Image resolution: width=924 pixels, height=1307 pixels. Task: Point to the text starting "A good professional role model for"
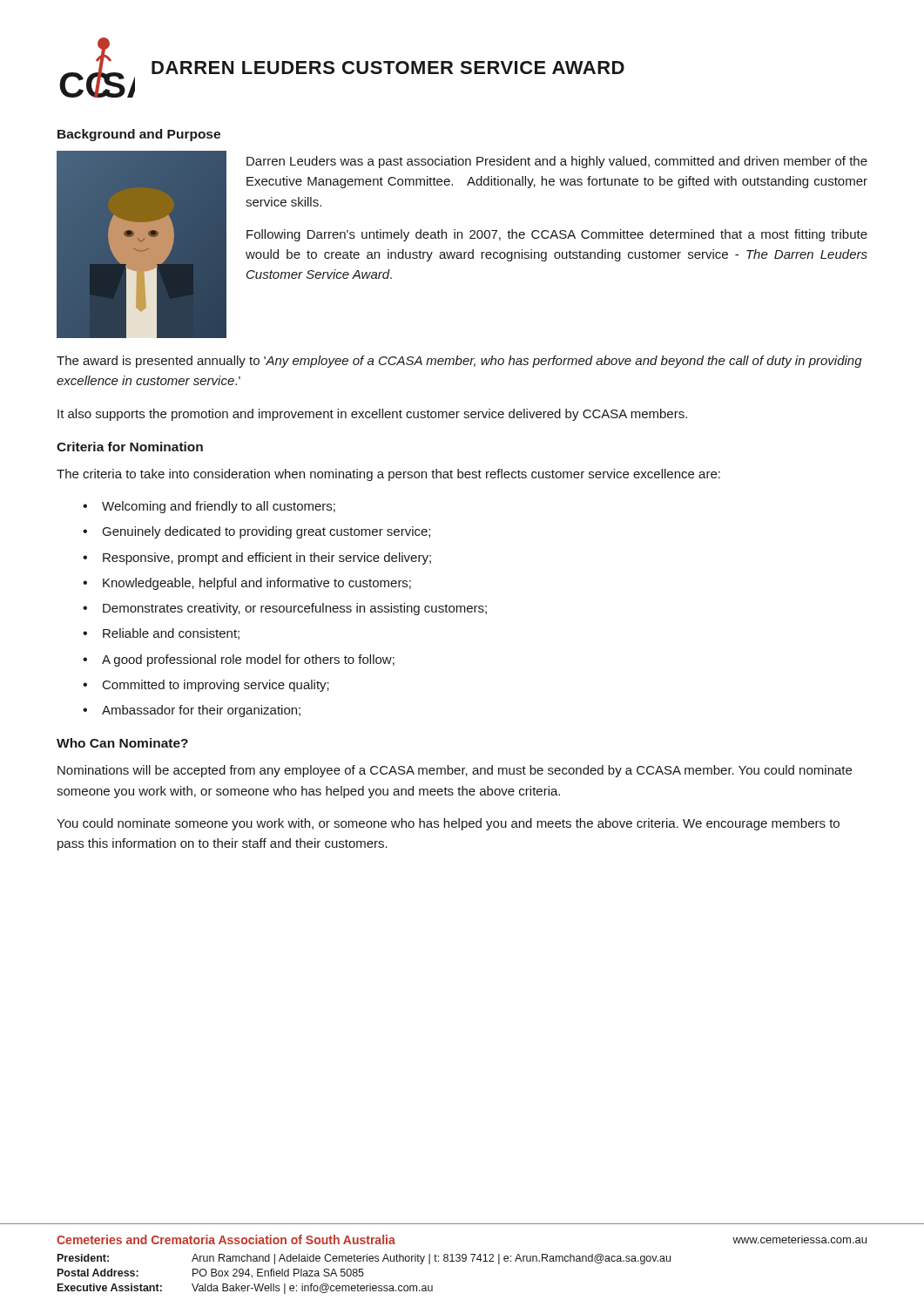pos(249,659)
